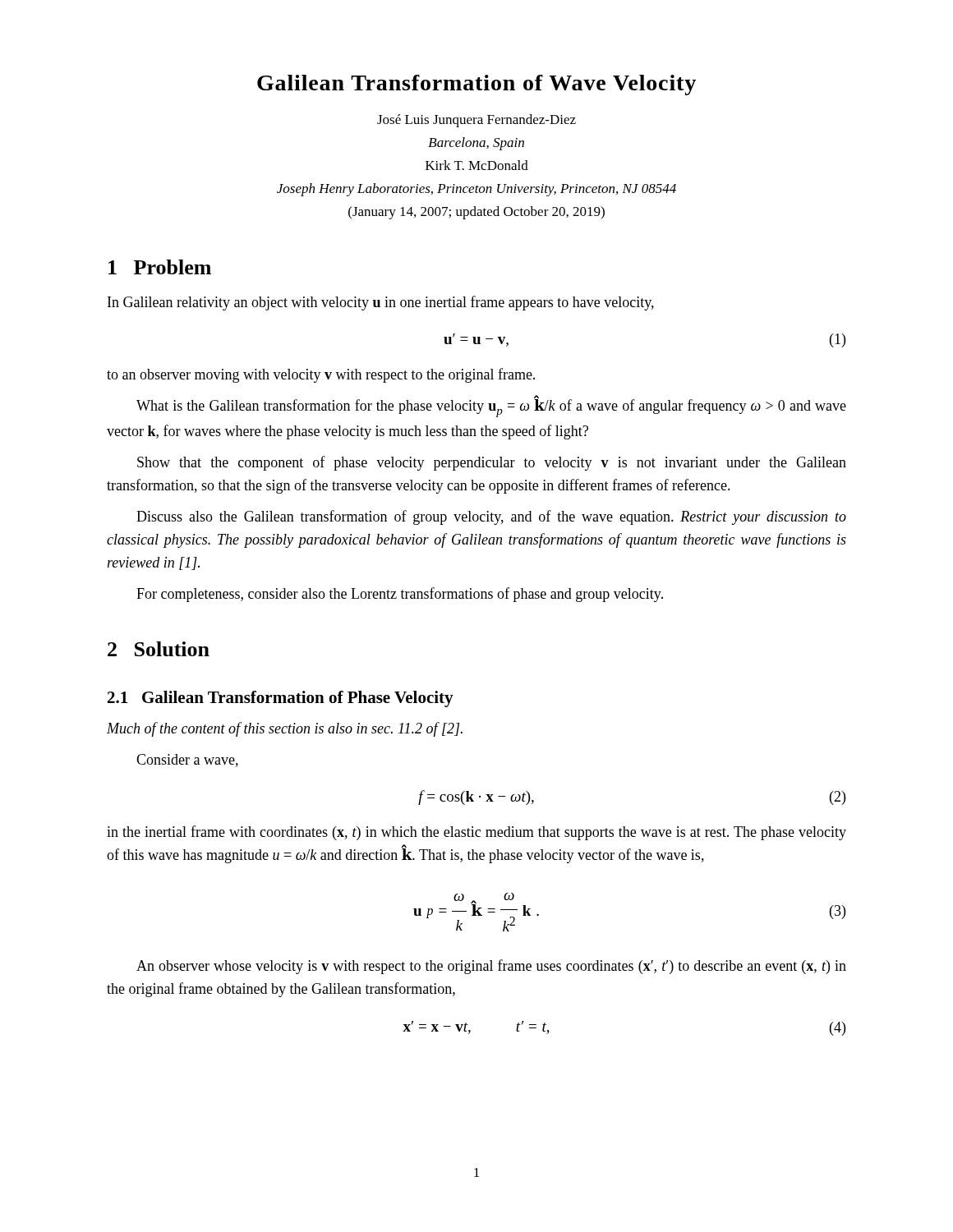
Task: Find the block on this page that starts "Much of the content of this section is"
Action: [285, 728]
